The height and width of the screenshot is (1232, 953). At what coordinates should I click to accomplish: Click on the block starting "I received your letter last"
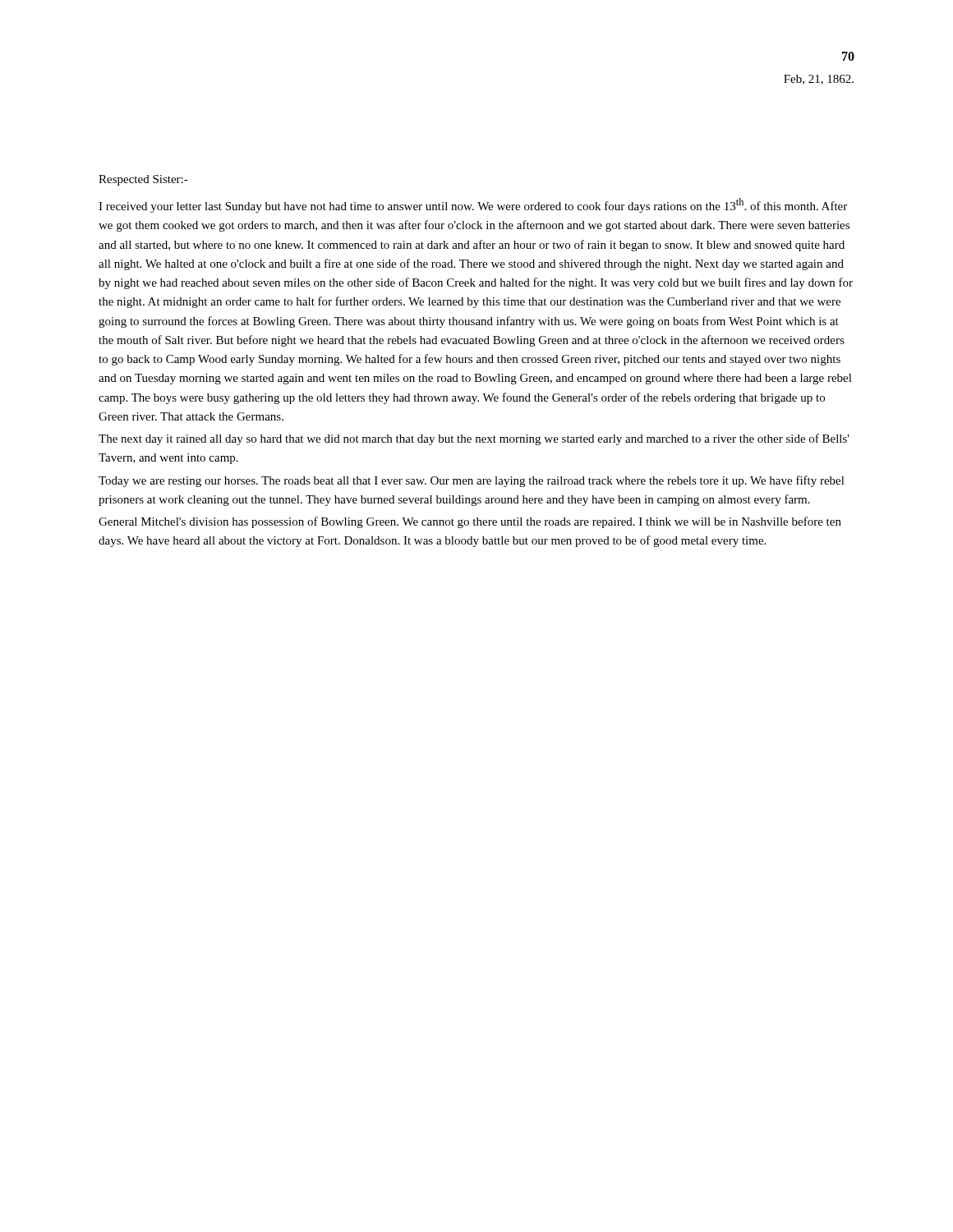click(476, 373)
